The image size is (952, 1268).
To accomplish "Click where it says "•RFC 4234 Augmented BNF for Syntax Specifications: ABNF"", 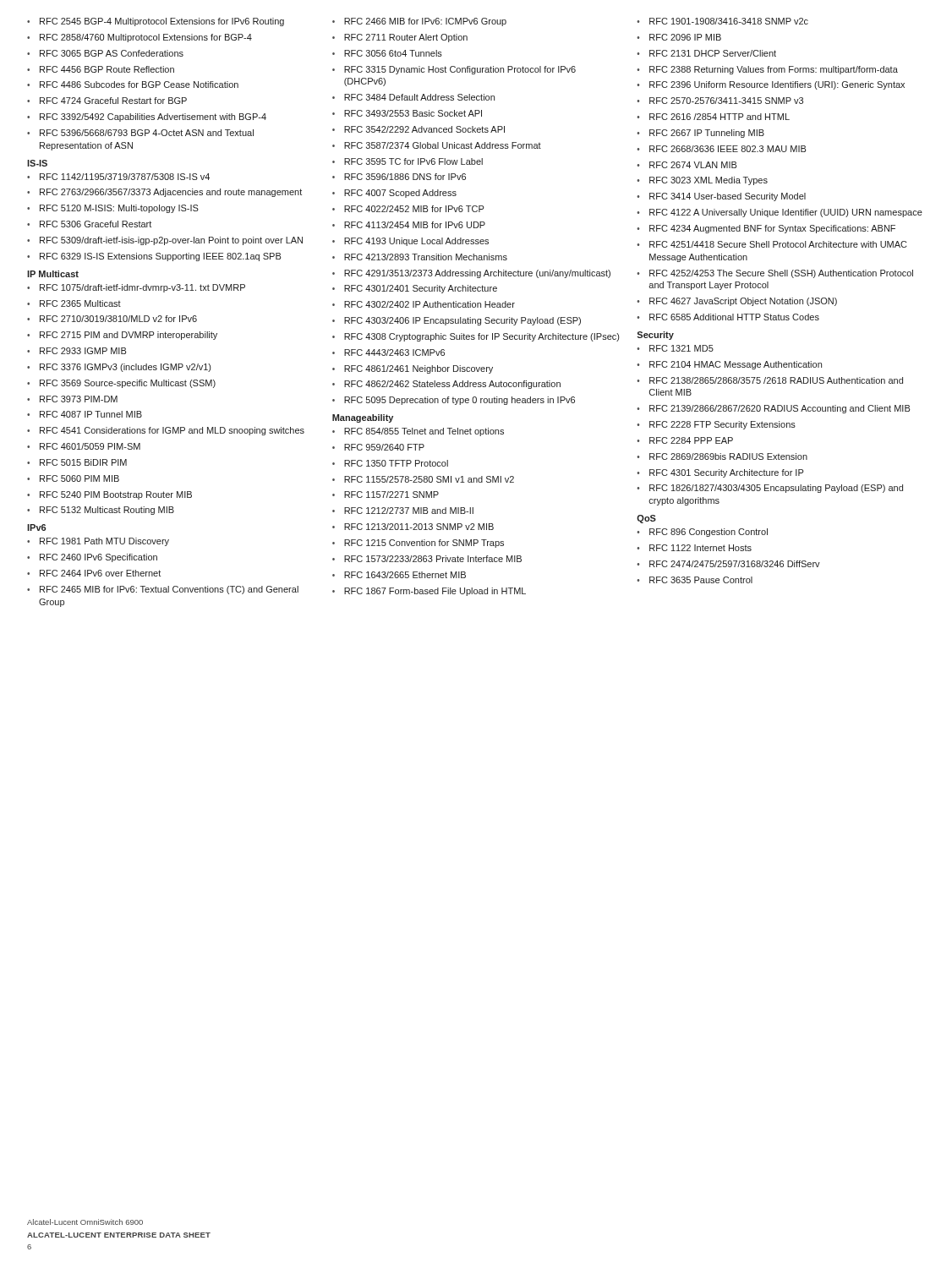I will point(781,229).
